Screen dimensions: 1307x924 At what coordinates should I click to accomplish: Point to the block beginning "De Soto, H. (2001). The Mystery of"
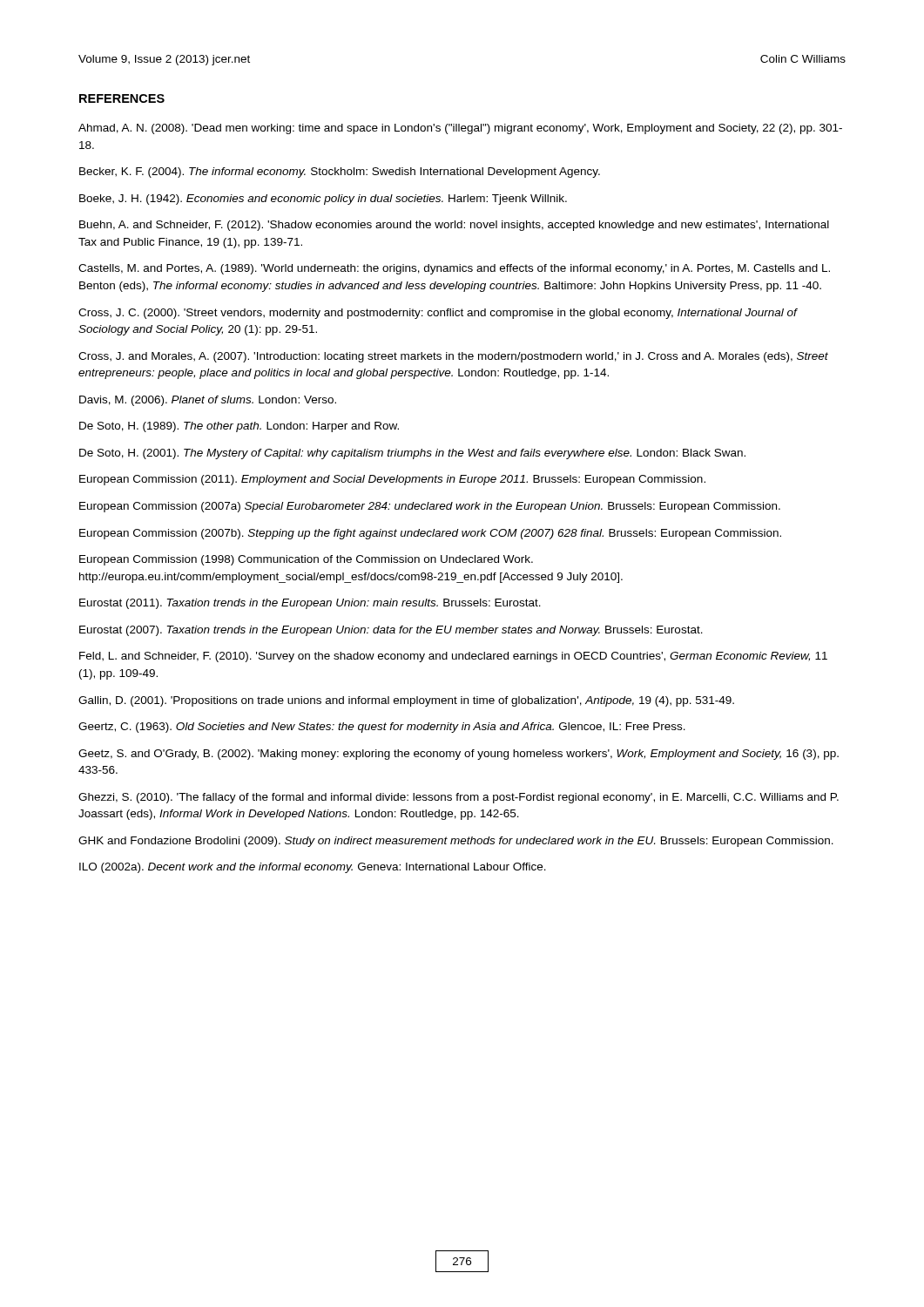[x=413, y=452]
